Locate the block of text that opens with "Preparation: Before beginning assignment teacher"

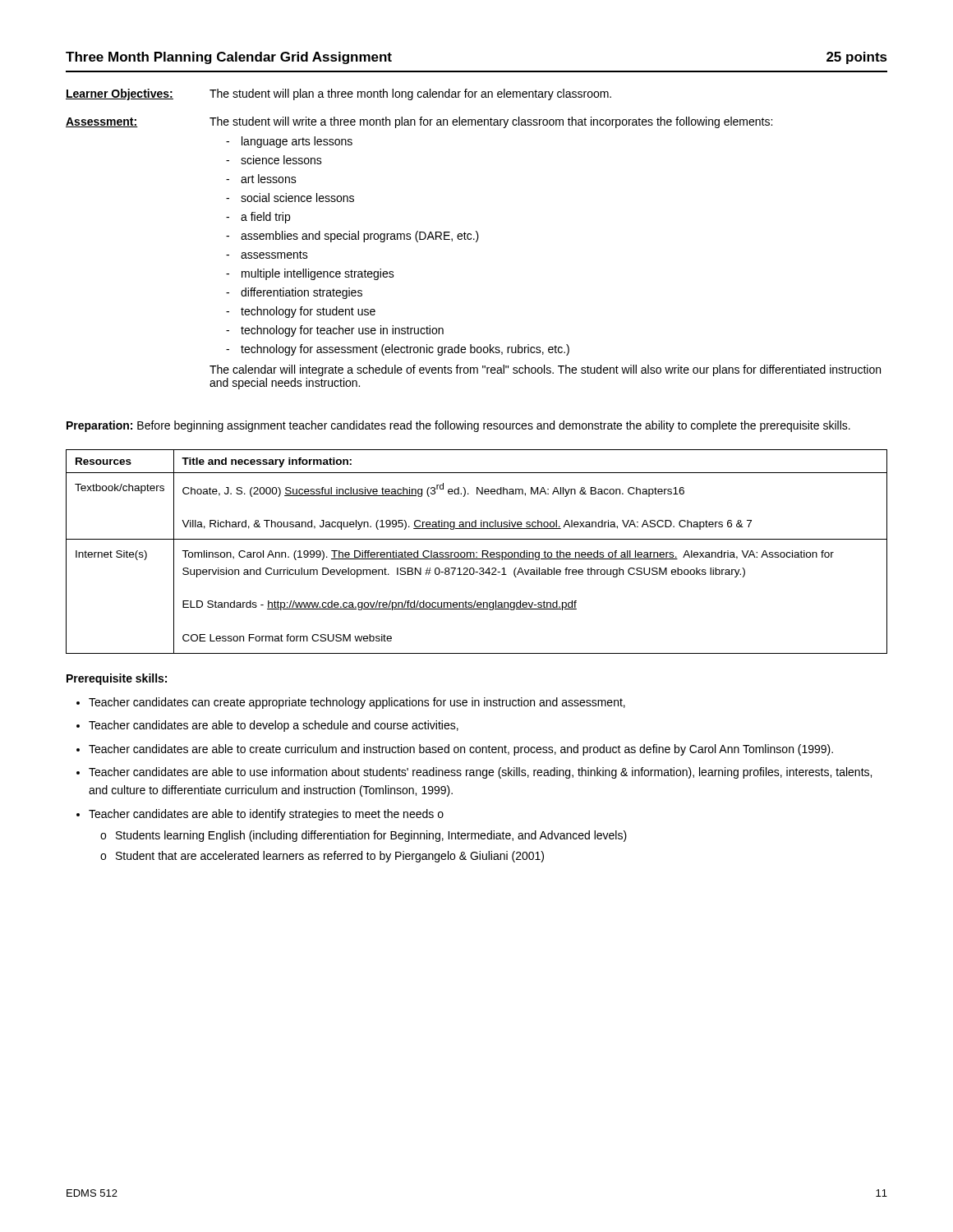[458, 425]
